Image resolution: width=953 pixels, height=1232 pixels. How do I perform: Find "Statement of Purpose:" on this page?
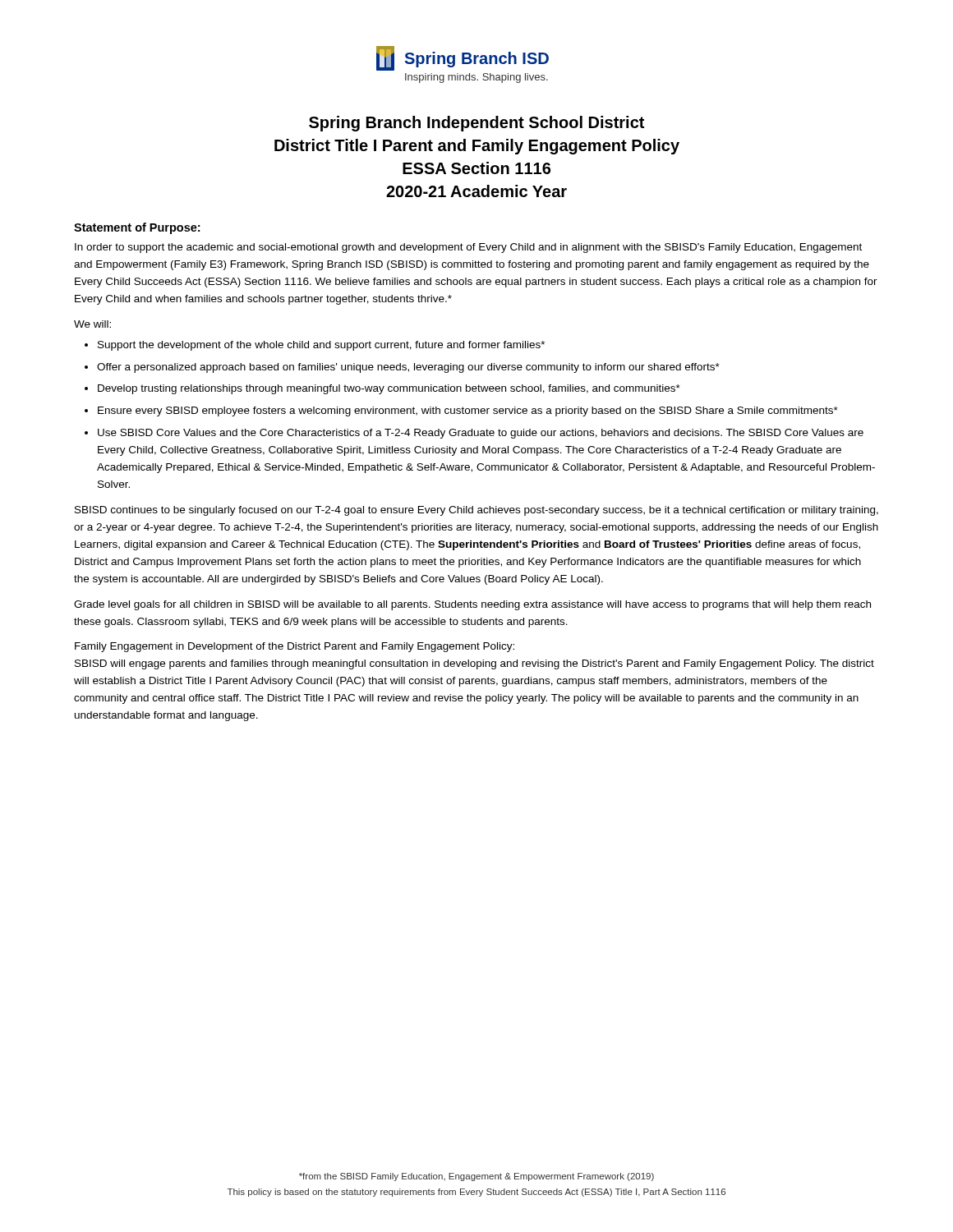click(x=137, y=227)
